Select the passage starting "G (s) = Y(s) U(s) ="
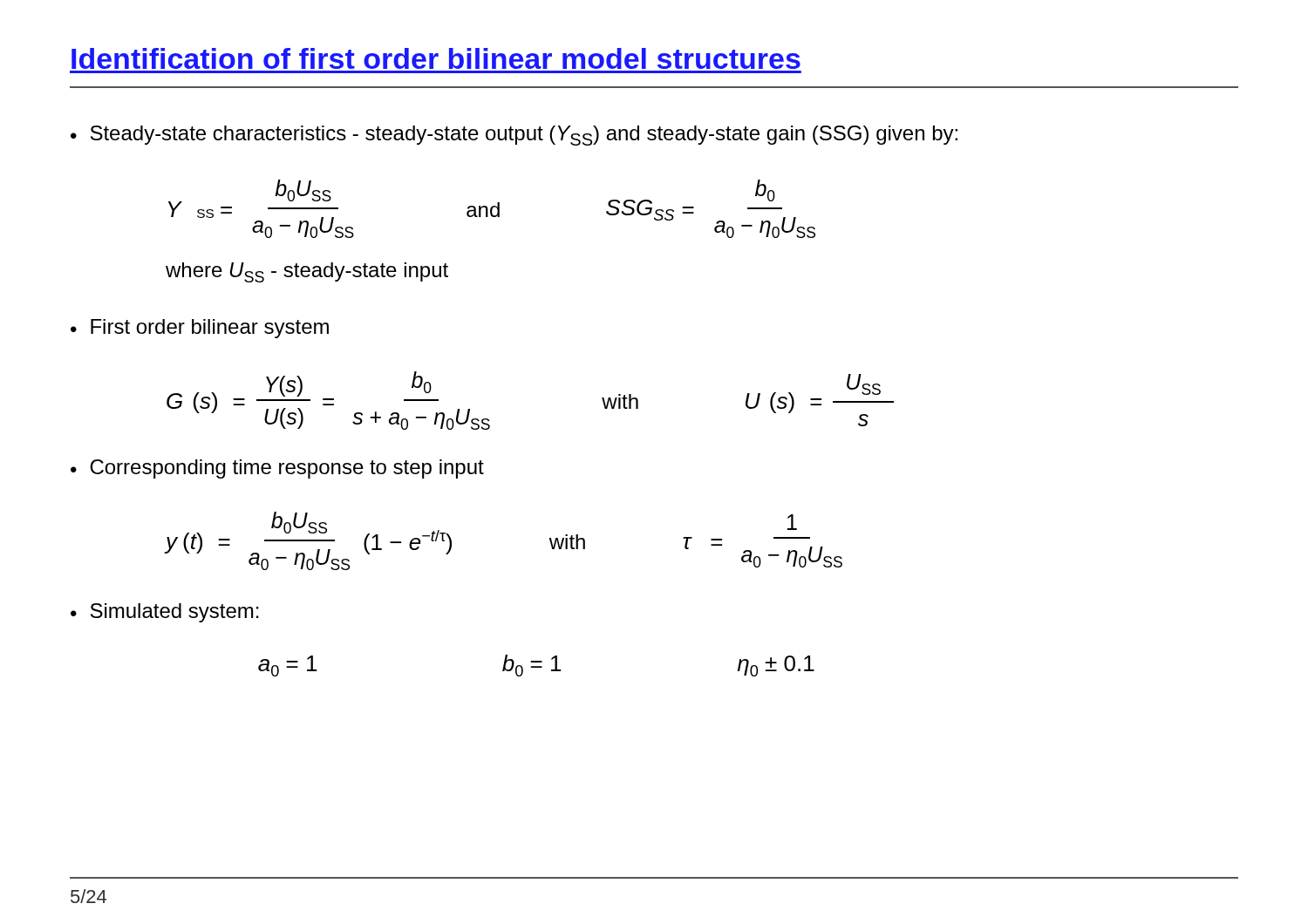The width and height of the screenshot is (1308, 924). click(283, 401)
